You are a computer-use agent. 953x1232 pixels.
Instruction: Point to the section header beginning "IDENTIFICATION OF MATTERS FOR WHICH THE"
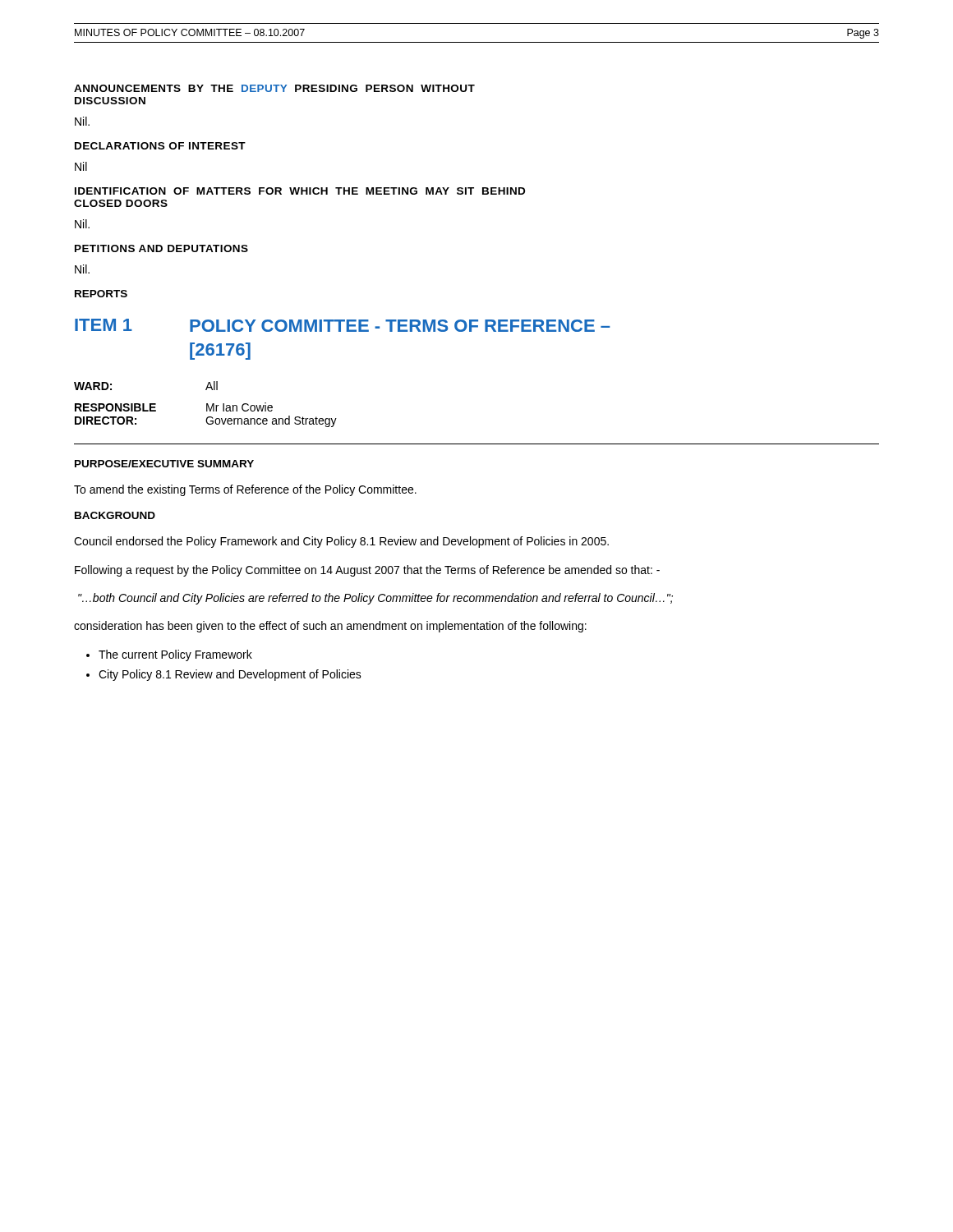(300, 197)
